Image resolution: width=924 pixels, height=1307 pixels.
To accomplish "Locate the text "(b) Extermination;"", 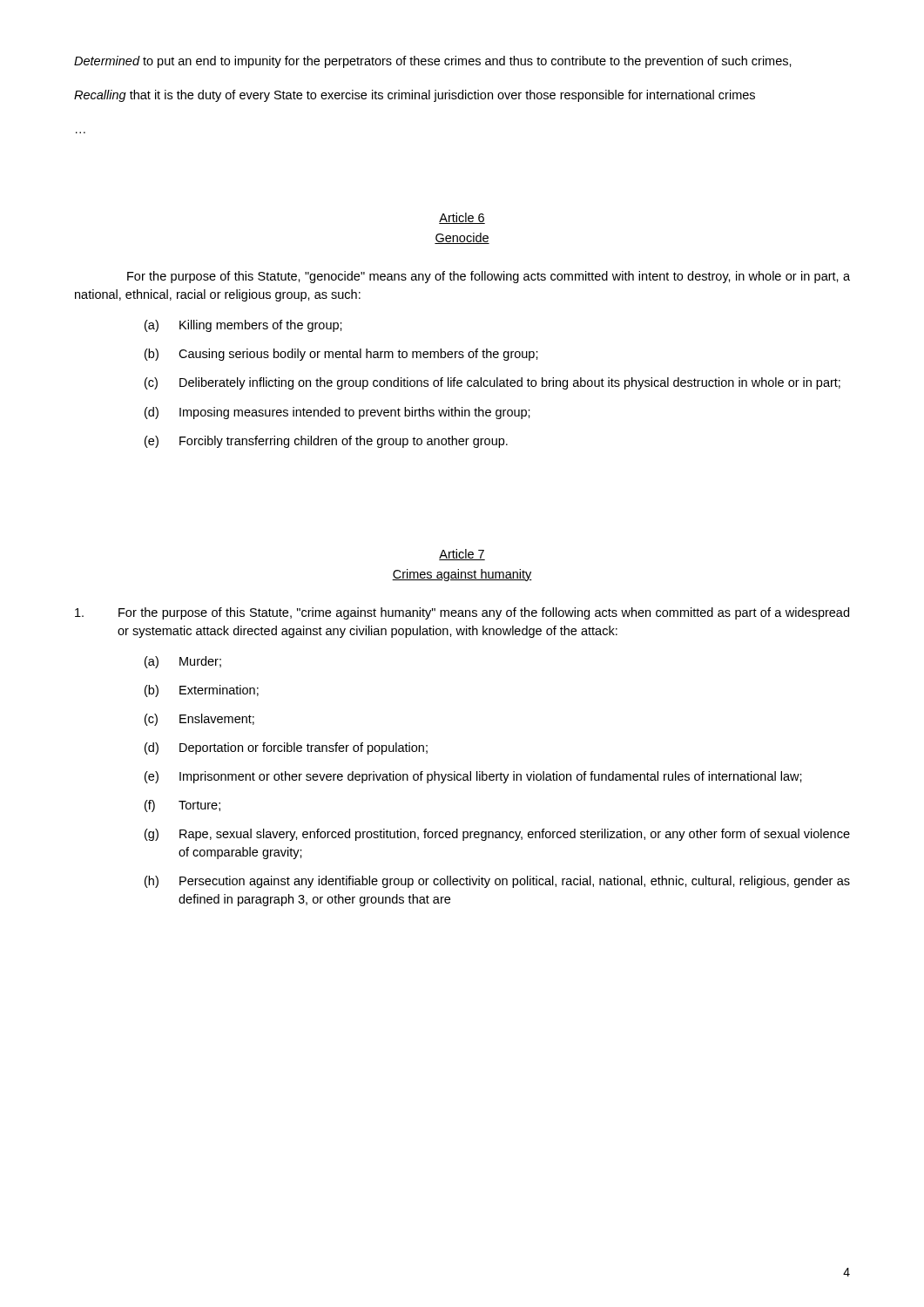I will (202, 691).
